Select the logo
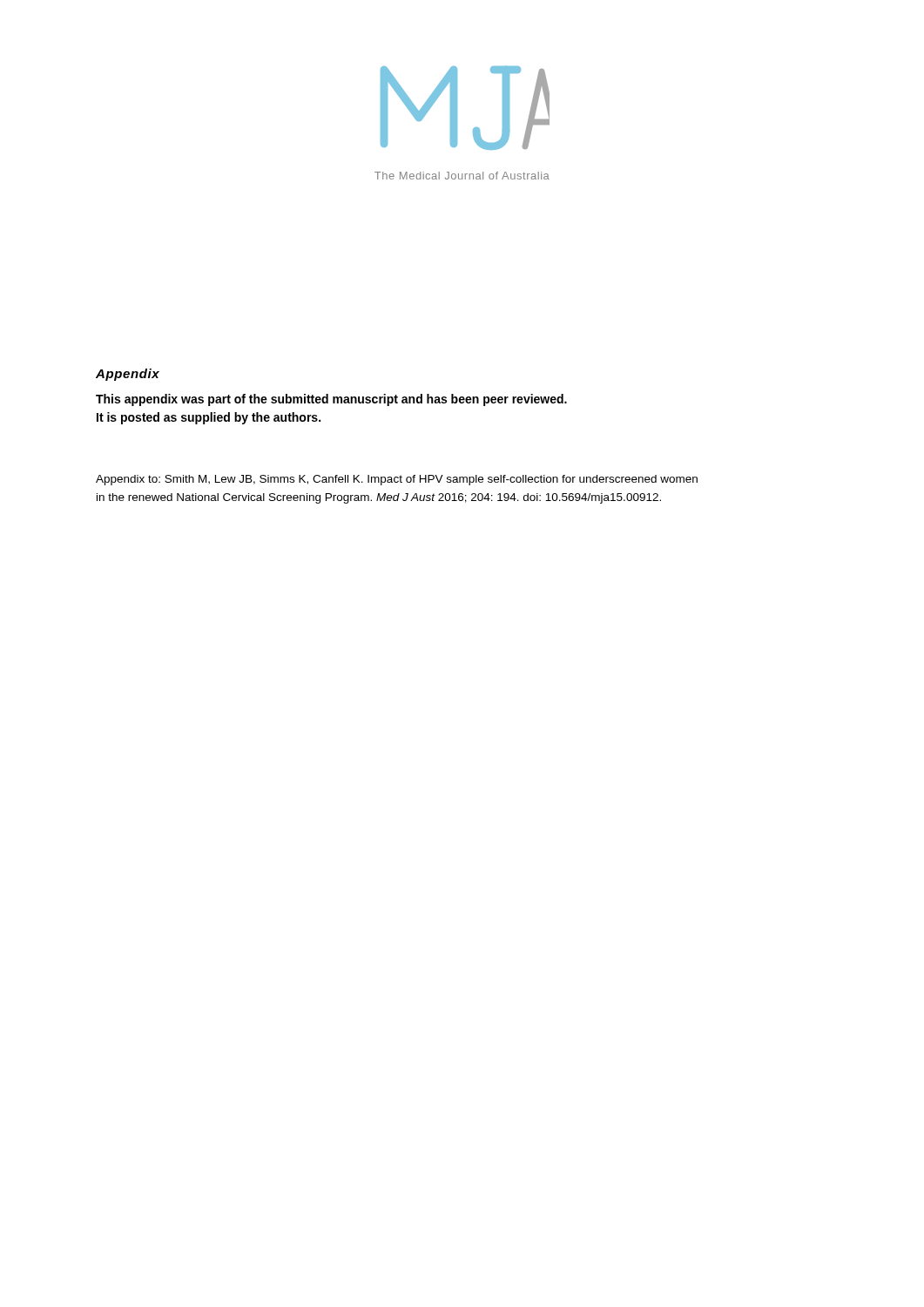The height and width of the screenshot is (1307, 924). point(462,117)
